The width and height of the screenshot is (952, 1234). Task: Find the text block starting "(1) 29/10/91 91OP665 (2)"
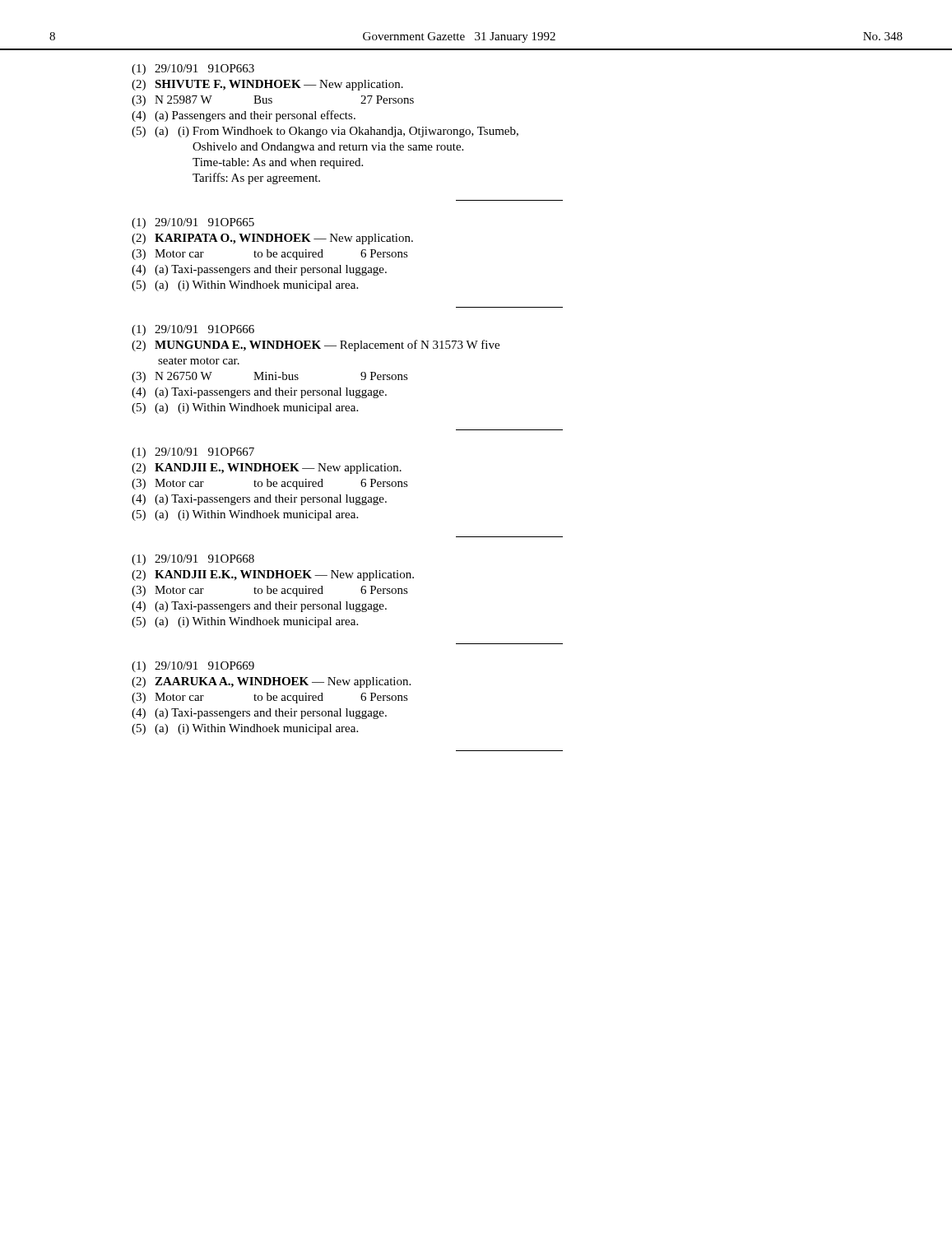(x=193, y=223)
